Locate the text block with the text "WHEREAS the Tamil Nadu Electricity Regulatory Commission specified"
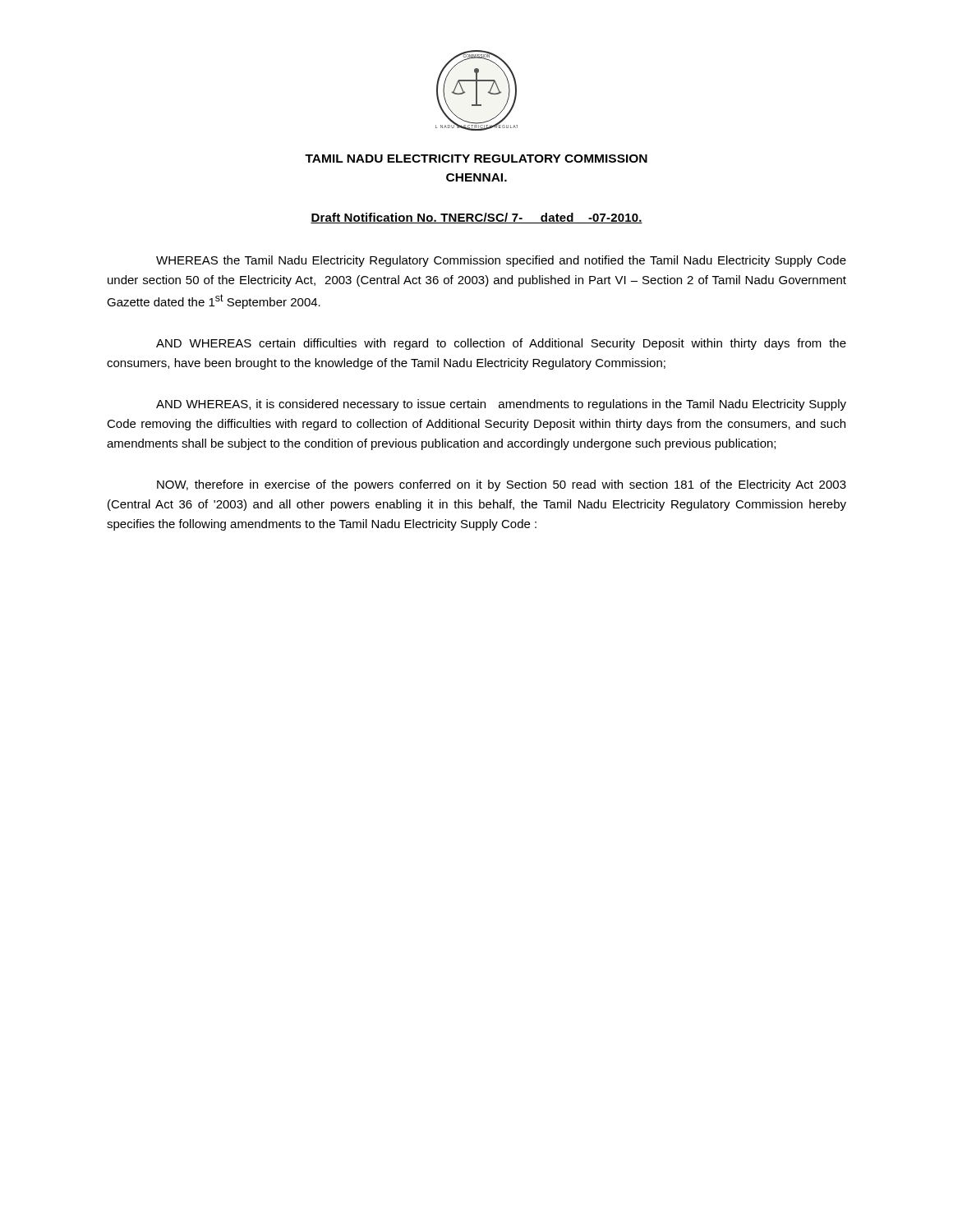 click(476, 280)
